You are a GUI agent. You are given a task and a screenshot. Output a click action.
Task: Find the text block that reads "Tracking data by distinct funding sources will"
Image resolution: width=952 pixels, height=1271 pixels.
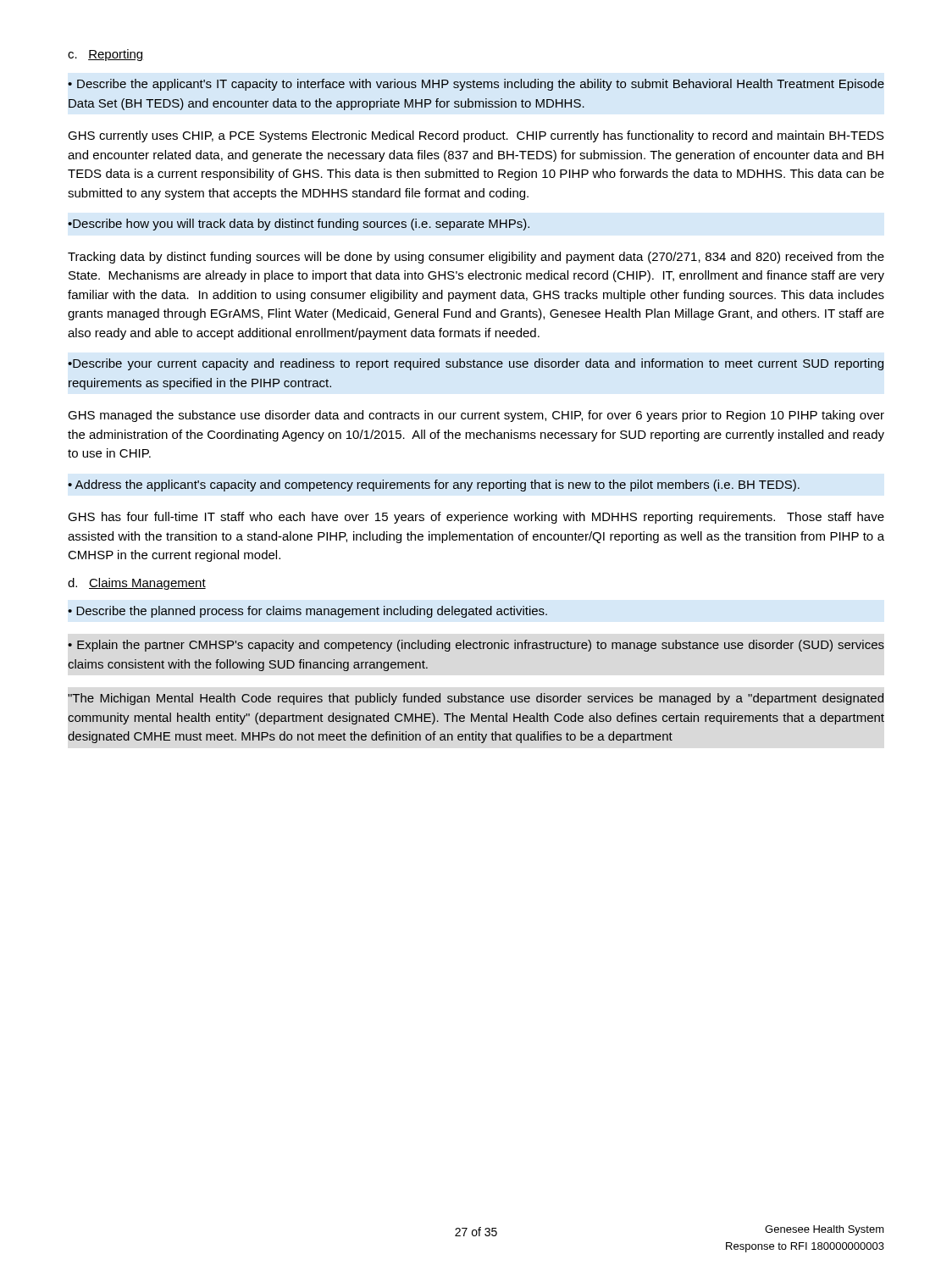click(476, 295)
